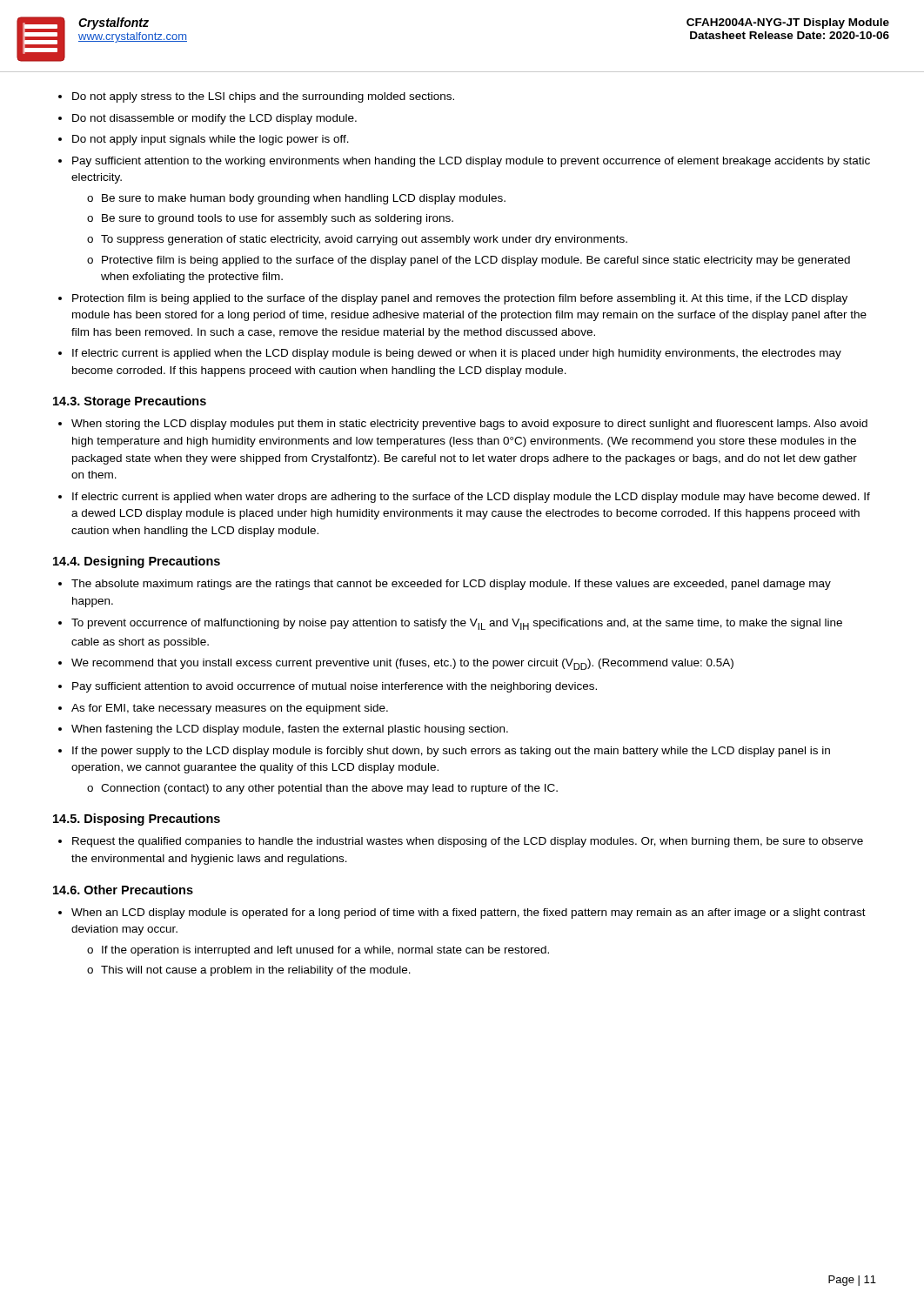Select the passage starting "When fastening the LCD display"
The height and width of the screenshot is (1305, 924).
click(472, 729)
